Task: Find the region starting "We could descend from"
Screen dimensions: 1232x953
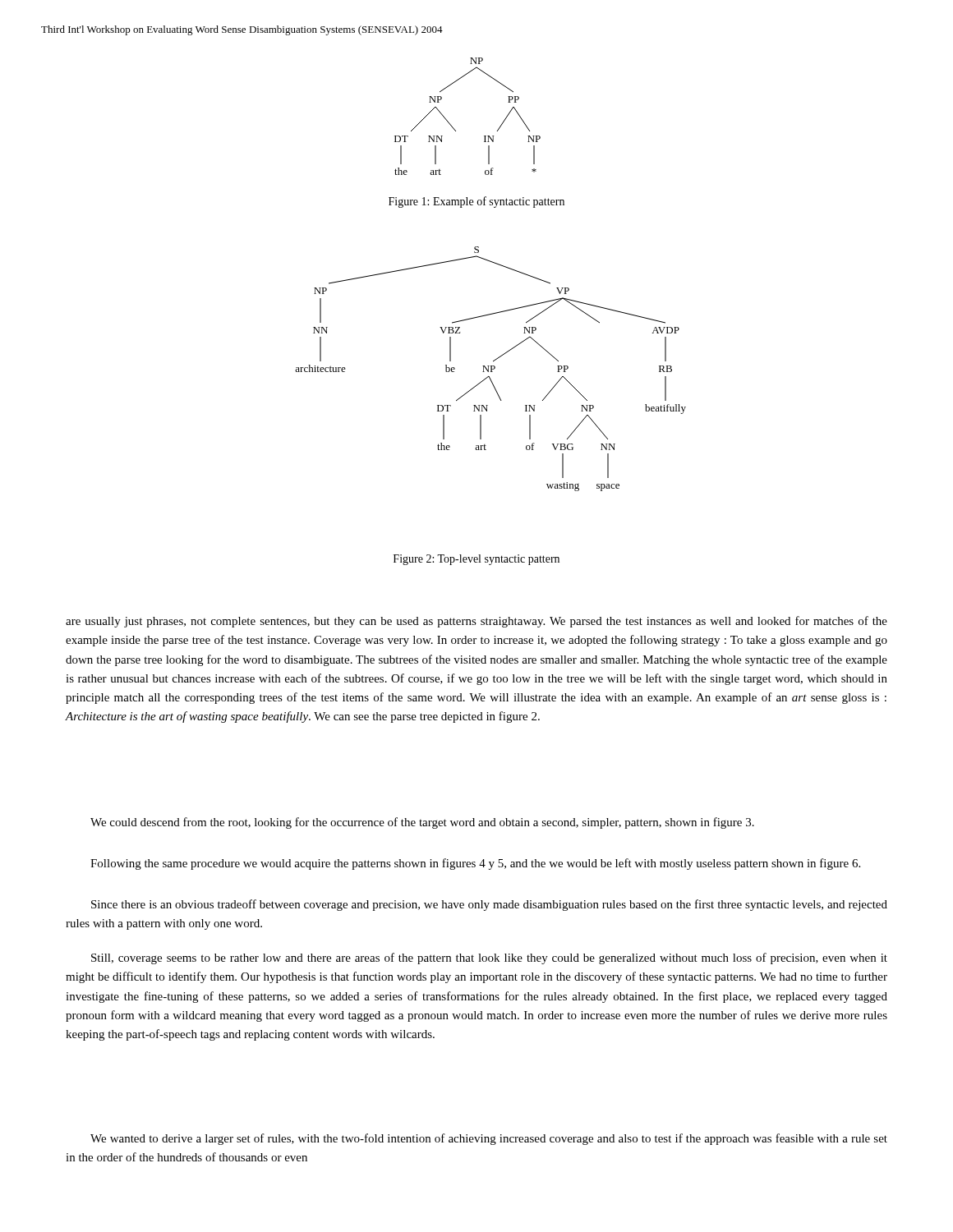Action: pyautogui.click(x=476, y=823)
